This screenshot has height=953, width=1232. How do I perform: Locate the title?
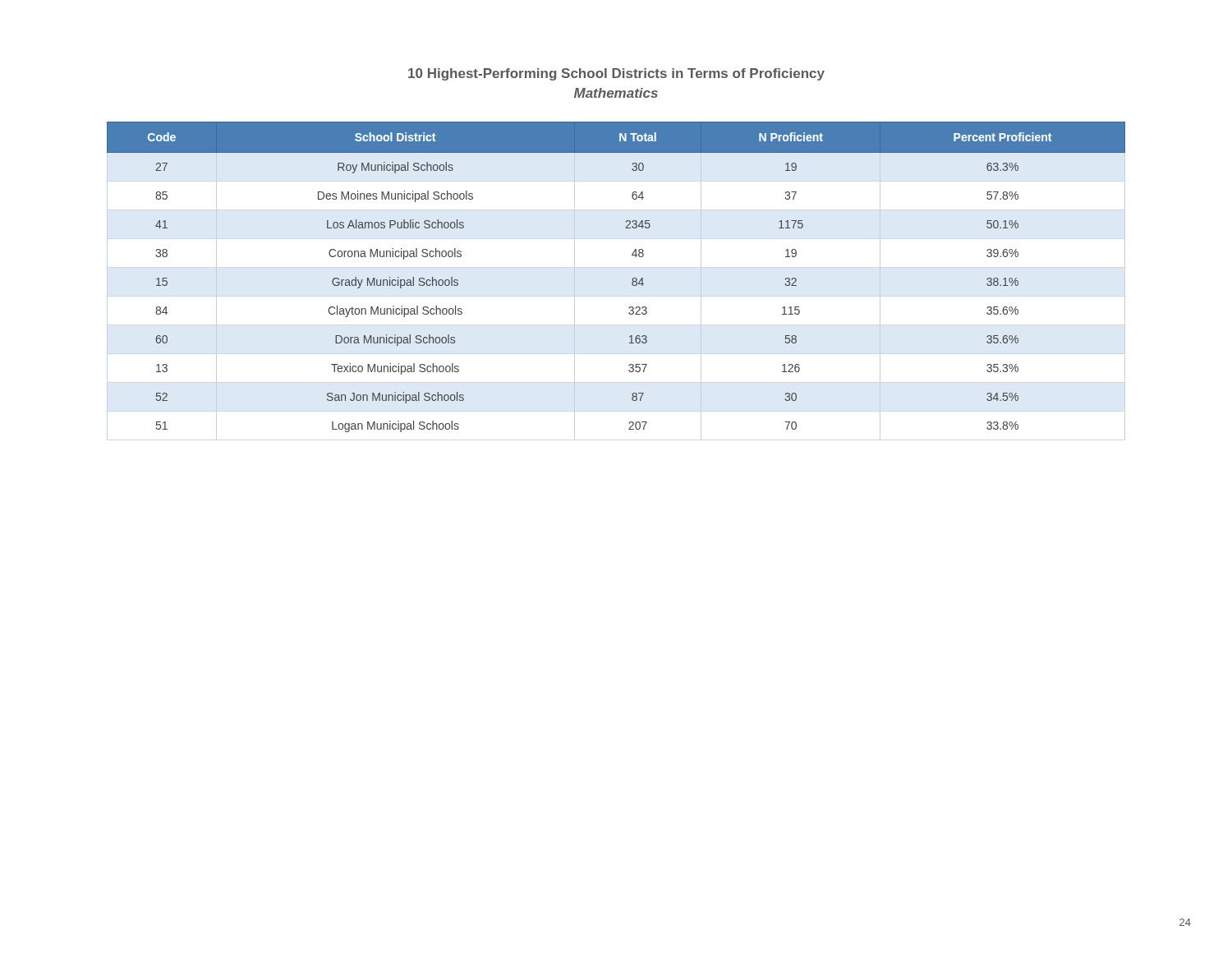coord(616,84)
